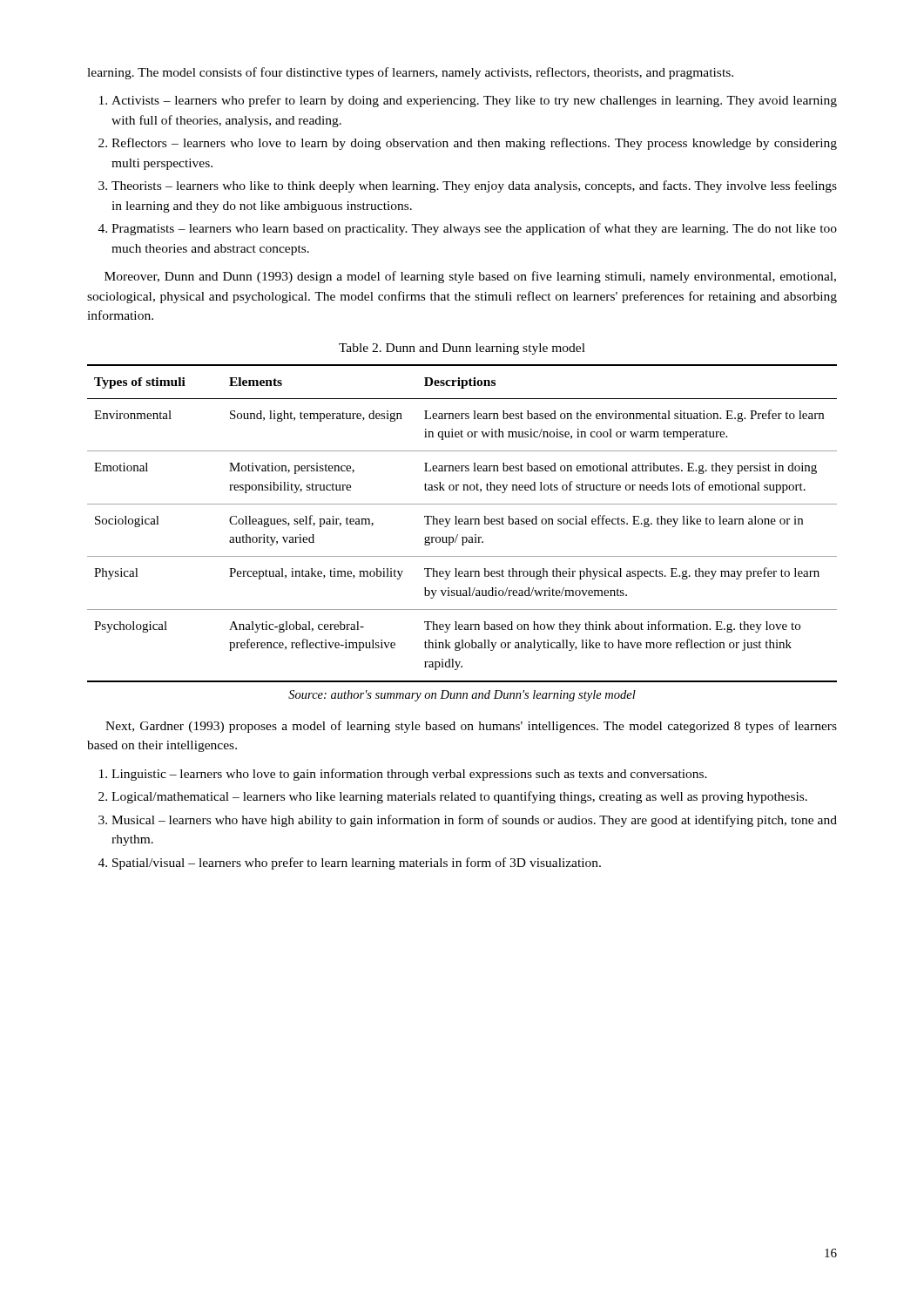Find the text starting "Spatial/visual – learners who prefer to learn"

pos(357,862)
